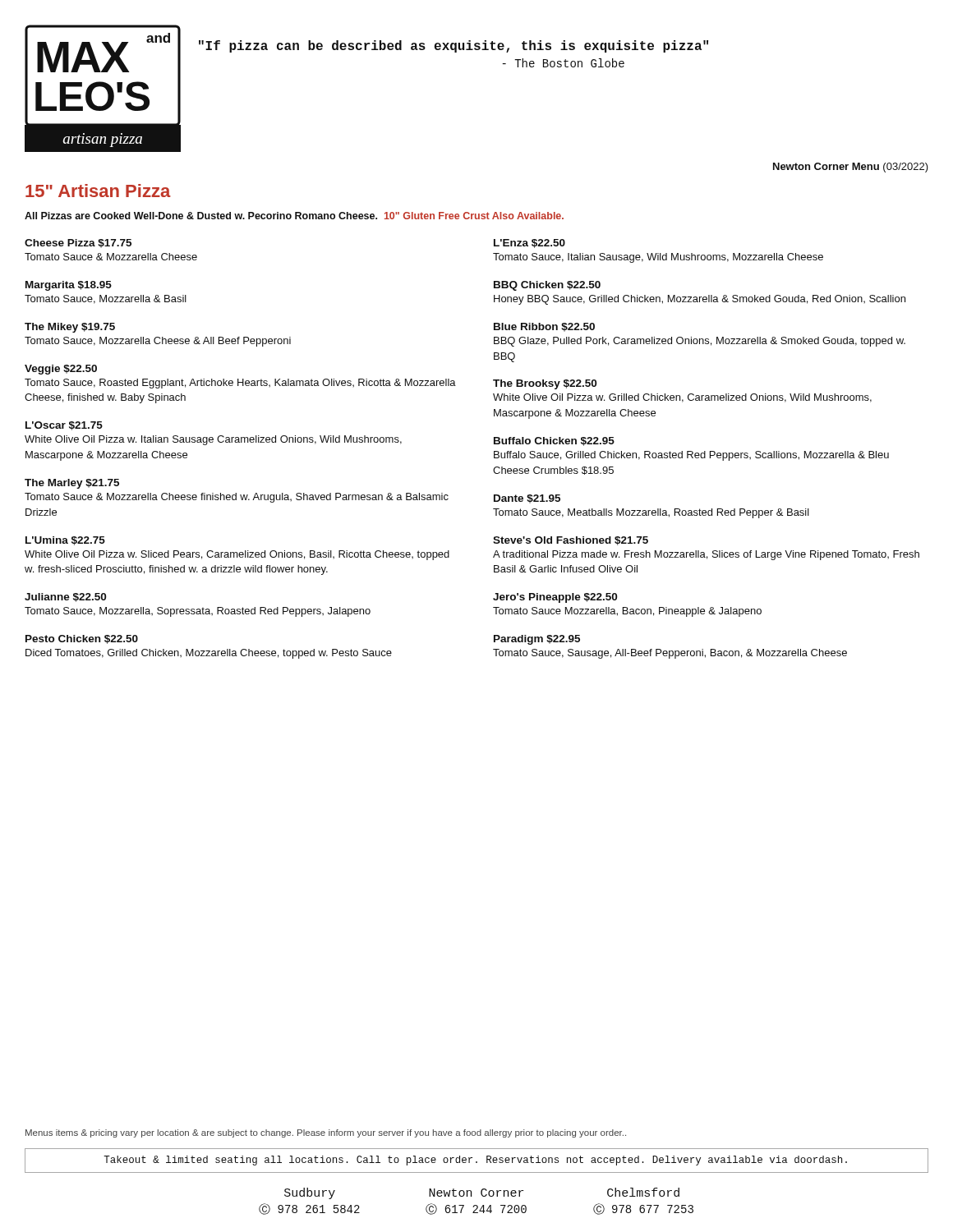953x1232 pixels.
Task: Locate the block of text that opens with "Steve's Old Fashioned $21.75 A traditional Pizza made"
Action: (x=711, y=556)
